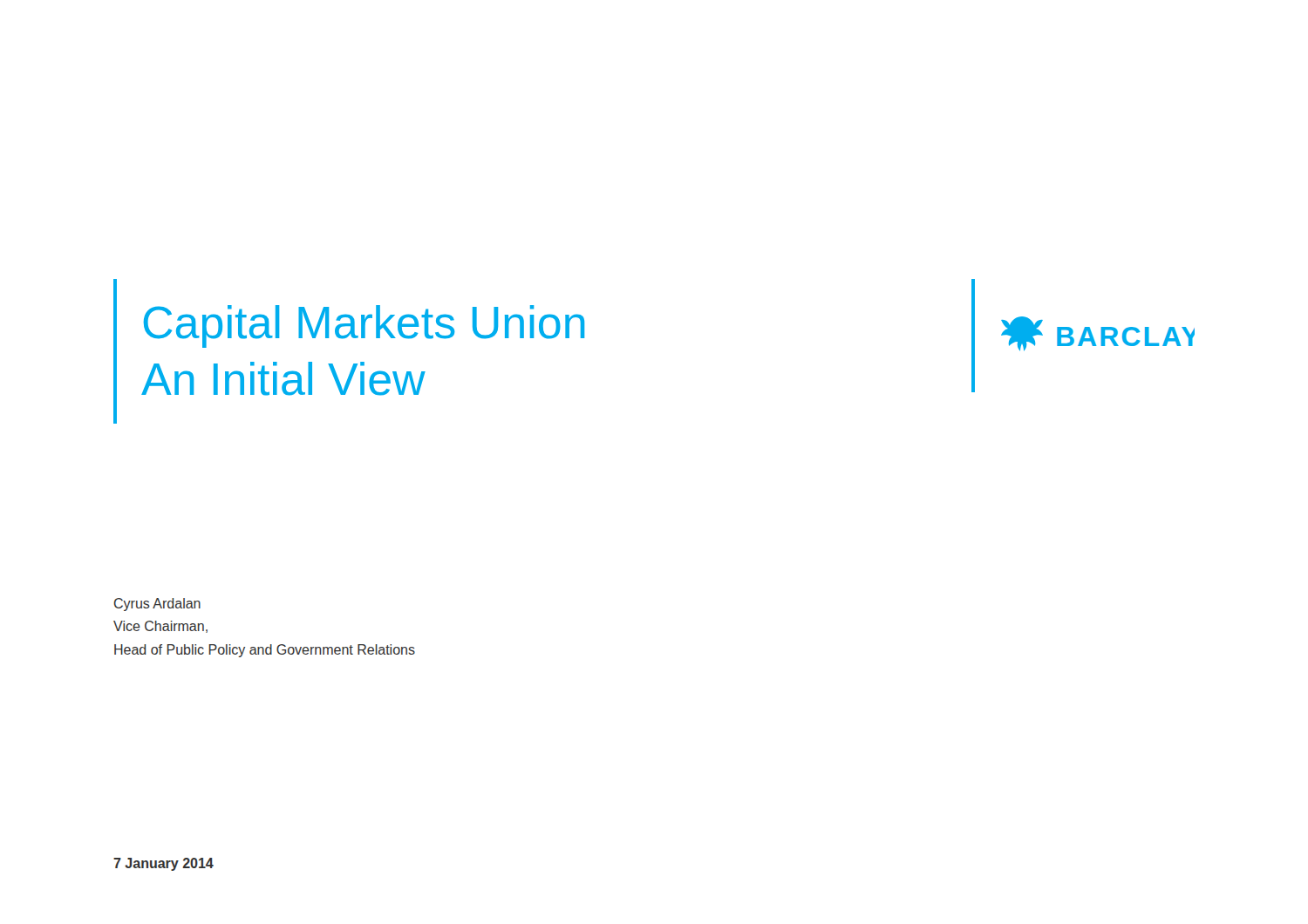
Task: Find the title with the text "Capital Markets Union"
Action: (x=350, y=351)
